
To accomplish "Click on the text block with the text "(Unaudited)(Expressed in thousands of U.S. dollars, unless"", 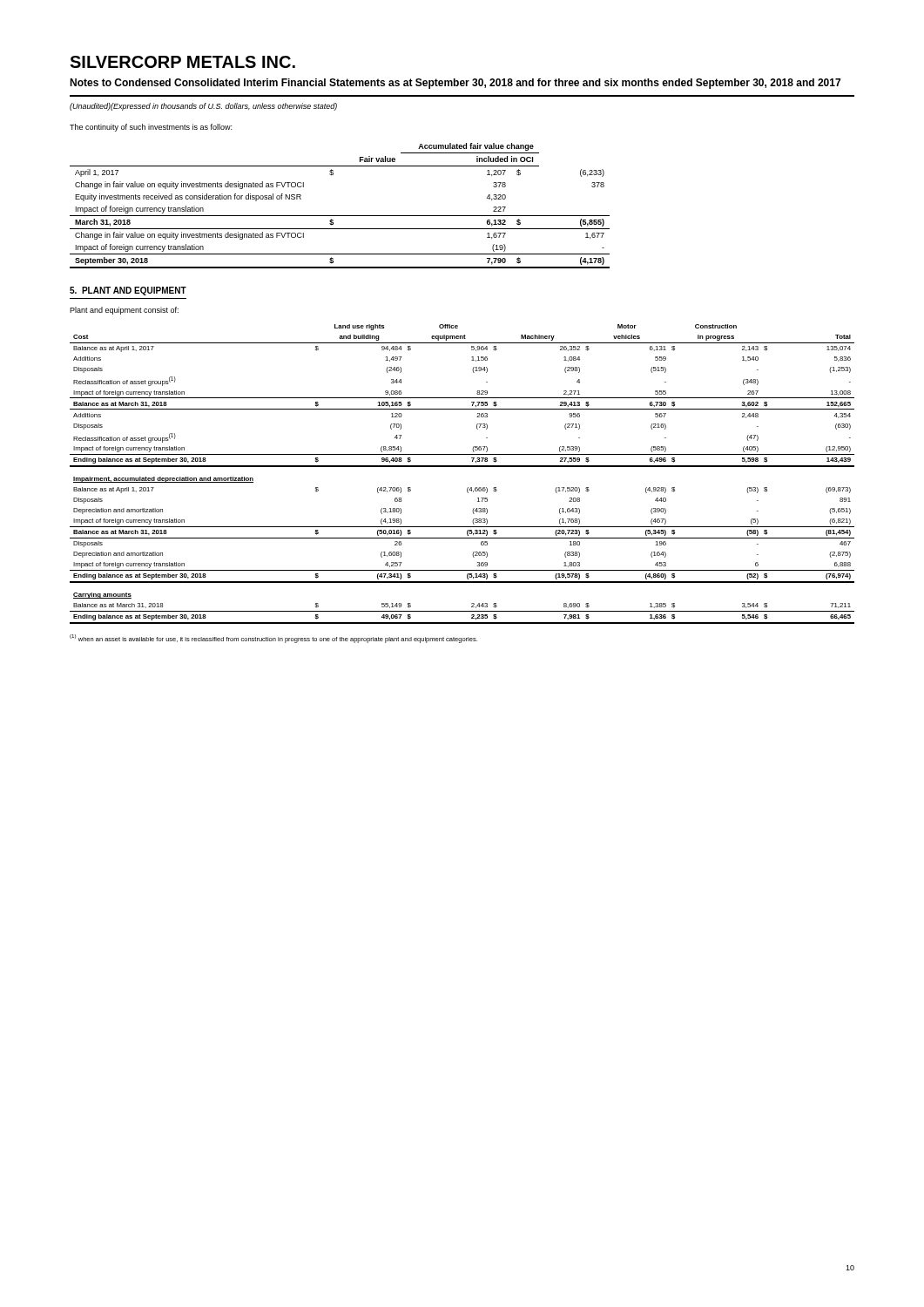I will [203, 106].
